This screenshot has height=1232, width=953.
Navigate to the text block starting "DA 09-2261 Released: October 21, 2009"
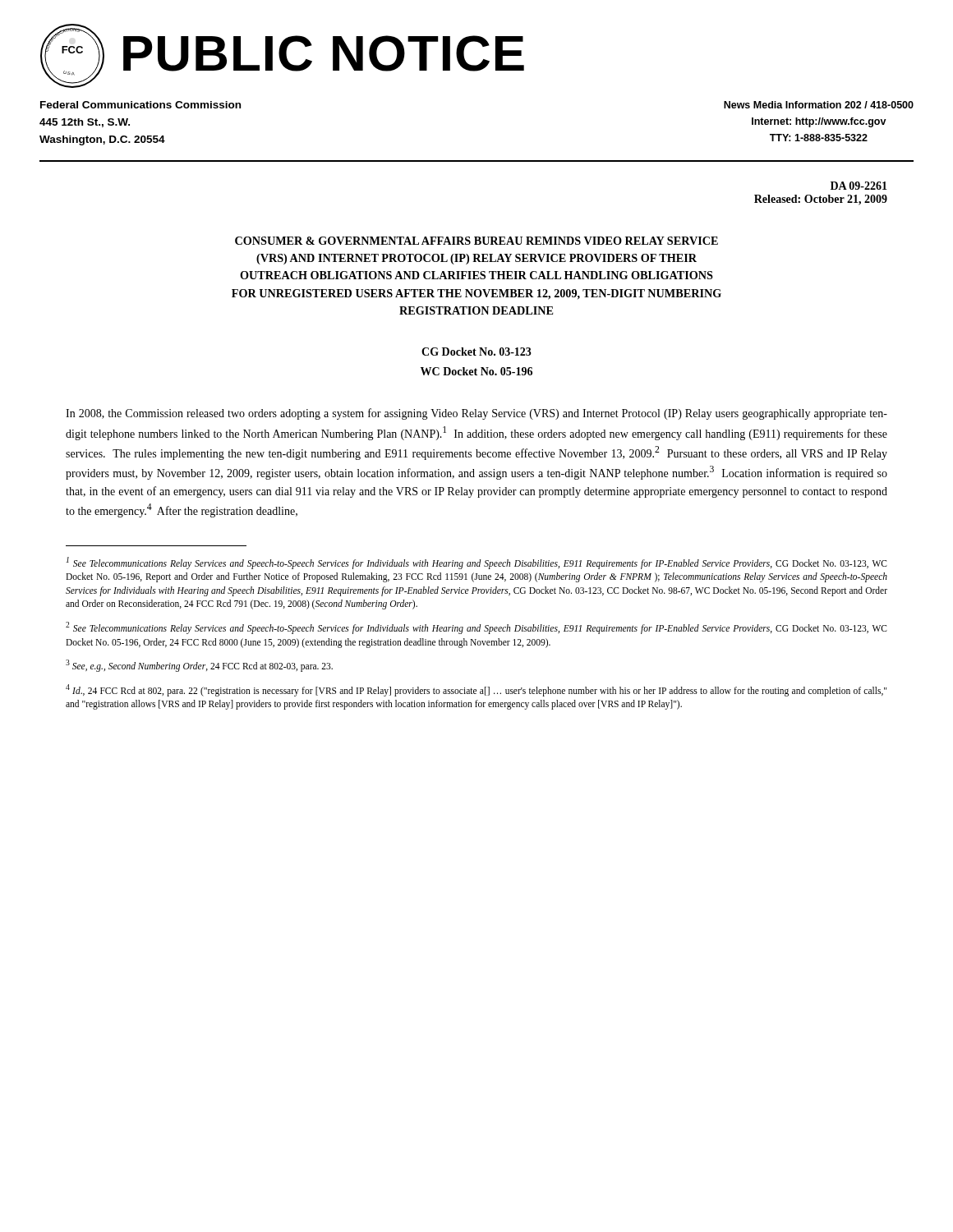[821, 192]
